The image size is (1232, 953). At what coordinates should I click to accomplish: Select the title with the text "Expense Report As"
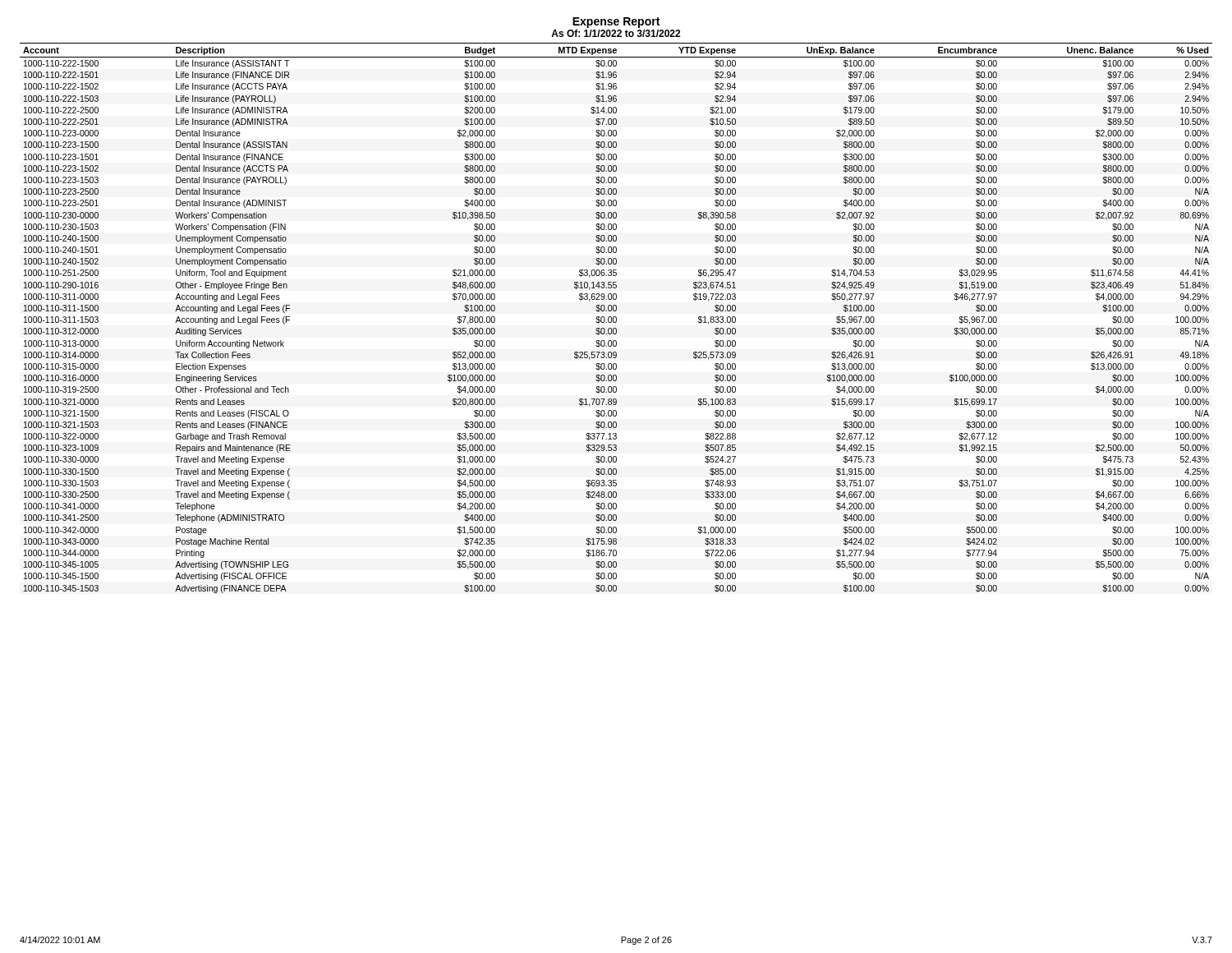[x=616, y=27]
